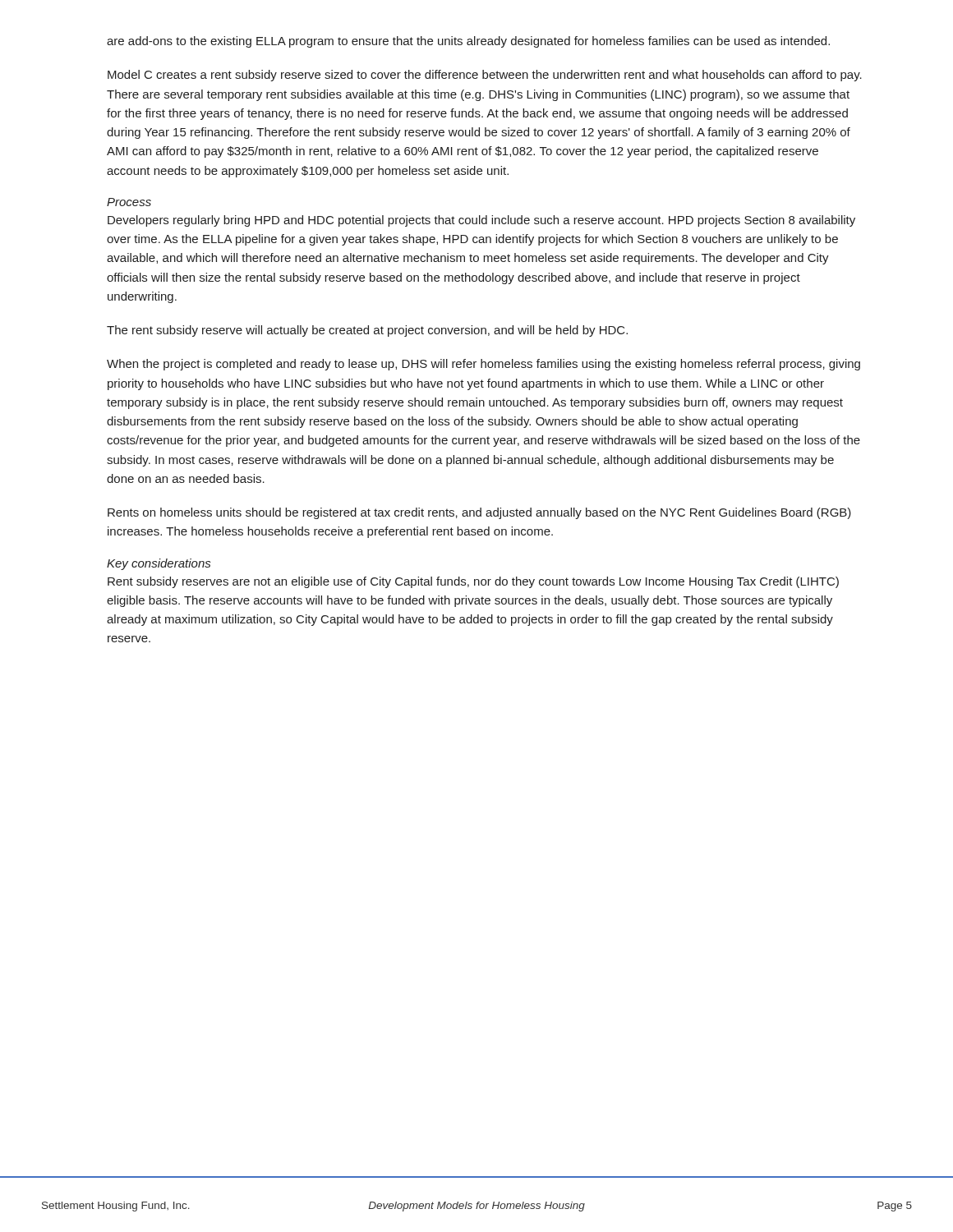Image resolution: width=953 pixels, height=1232 pixels.
Task: Locate the block of text that opens with "Rent subsidy reserves are not an eligible"
Action: pyautogui.click(x=473, y=609)
